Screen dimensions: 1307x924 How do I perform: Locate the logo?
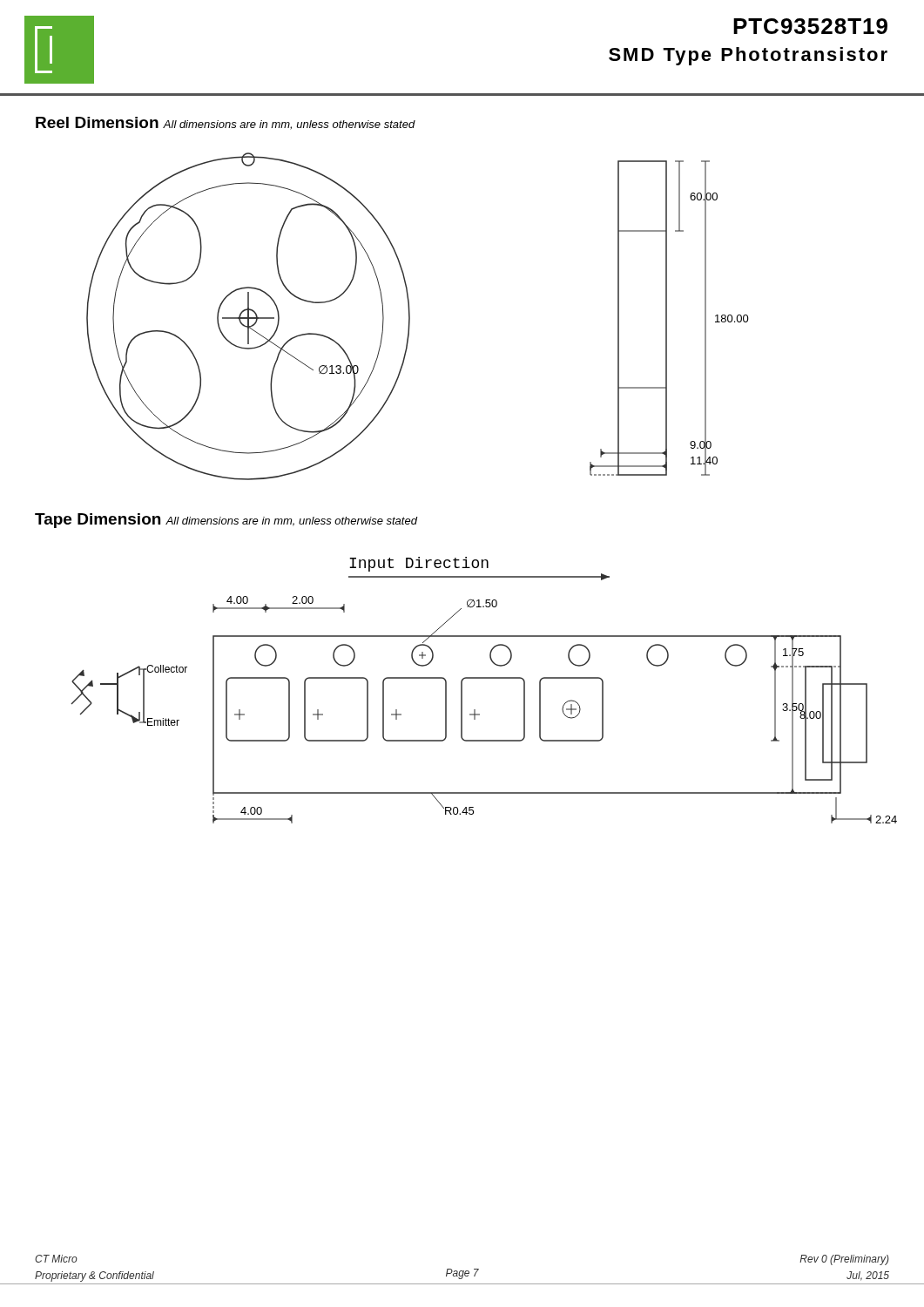[59, 50]
